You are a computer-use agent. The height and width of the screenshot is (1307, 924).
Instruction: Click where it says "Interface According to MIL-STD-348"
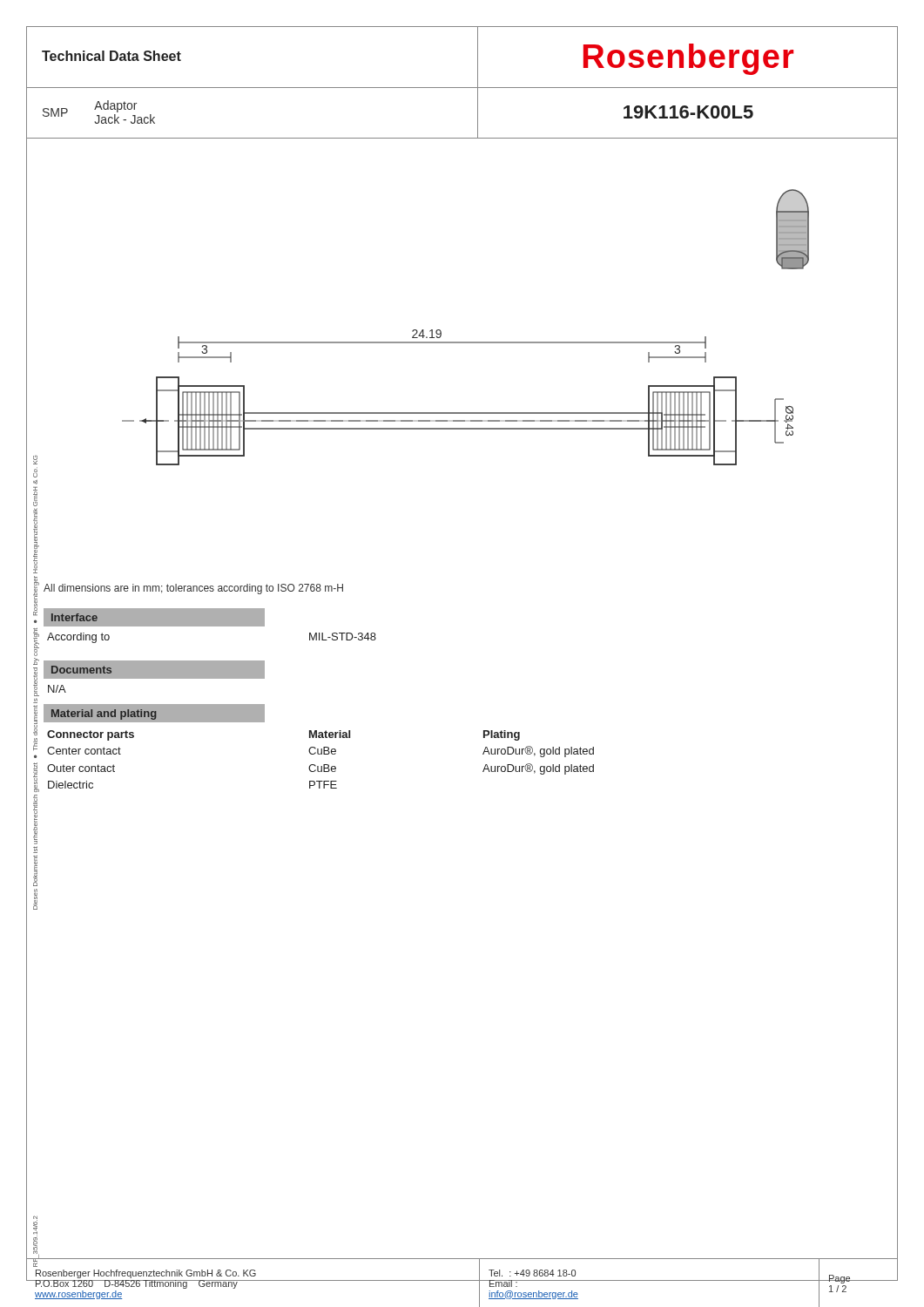(x=154, y=617)
